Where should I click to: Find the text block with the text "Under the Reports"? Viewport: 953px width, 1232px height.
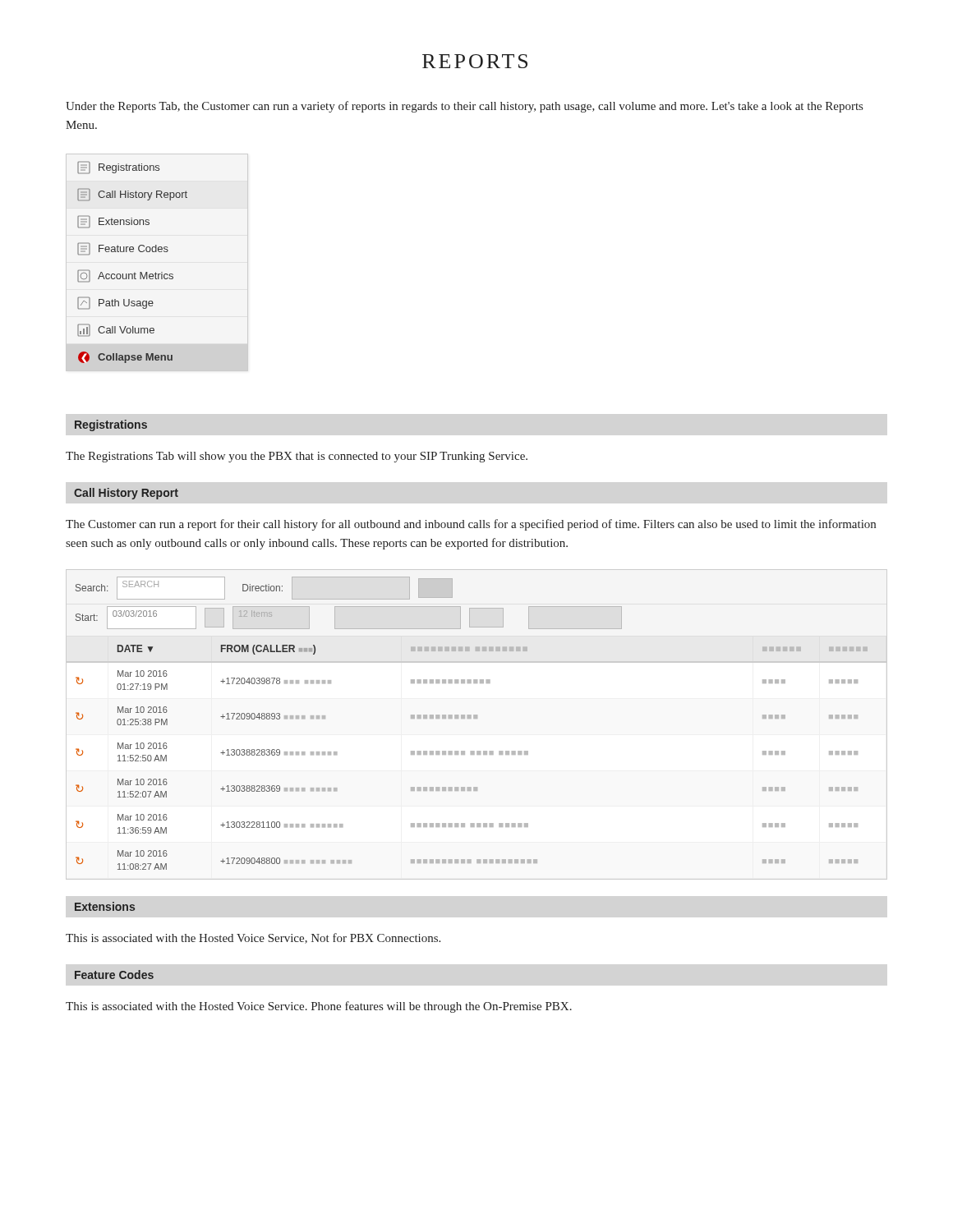click(465, 116)
